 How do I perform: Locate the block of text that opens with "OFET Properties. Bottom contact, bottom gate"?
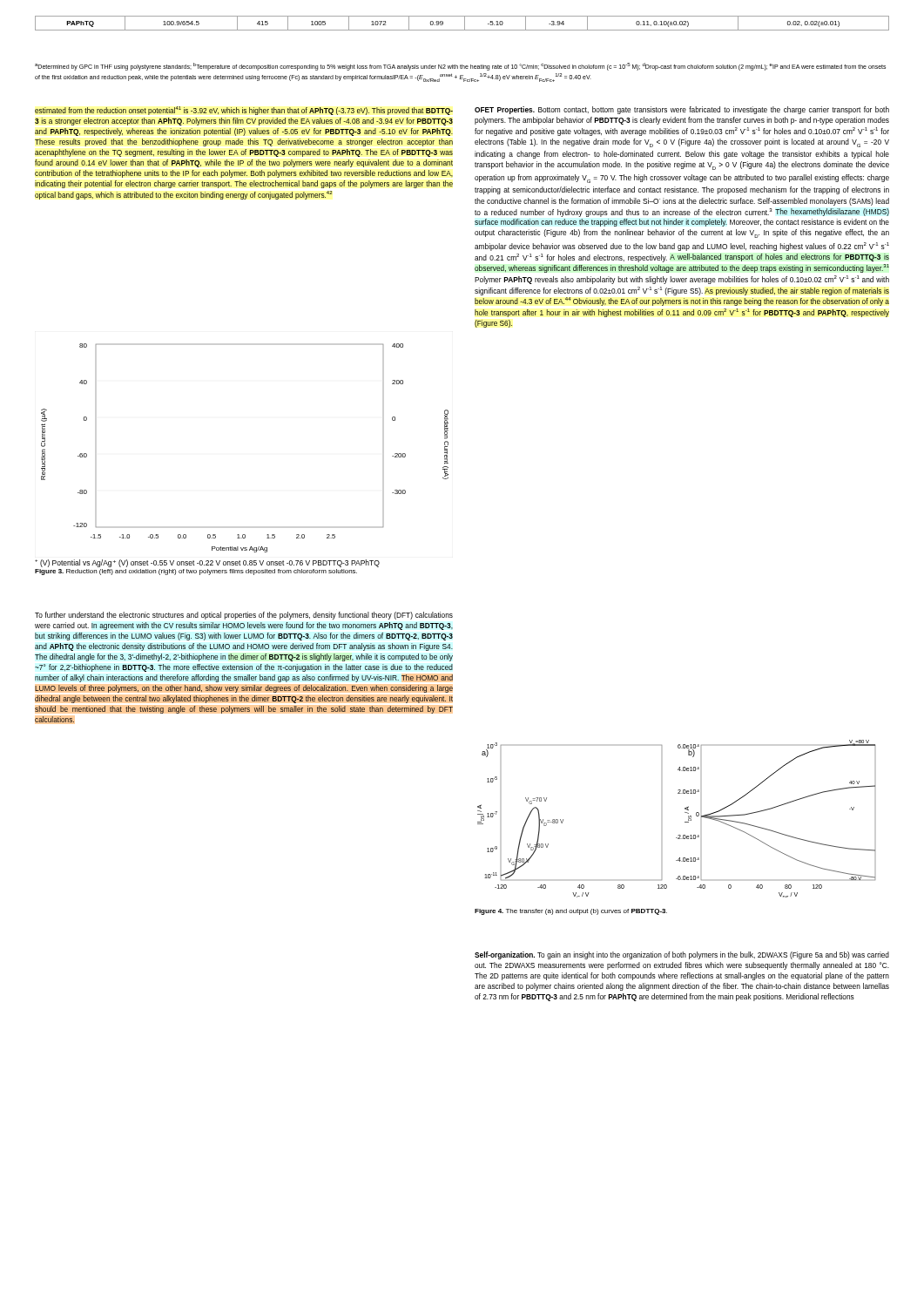coord(682,217)
